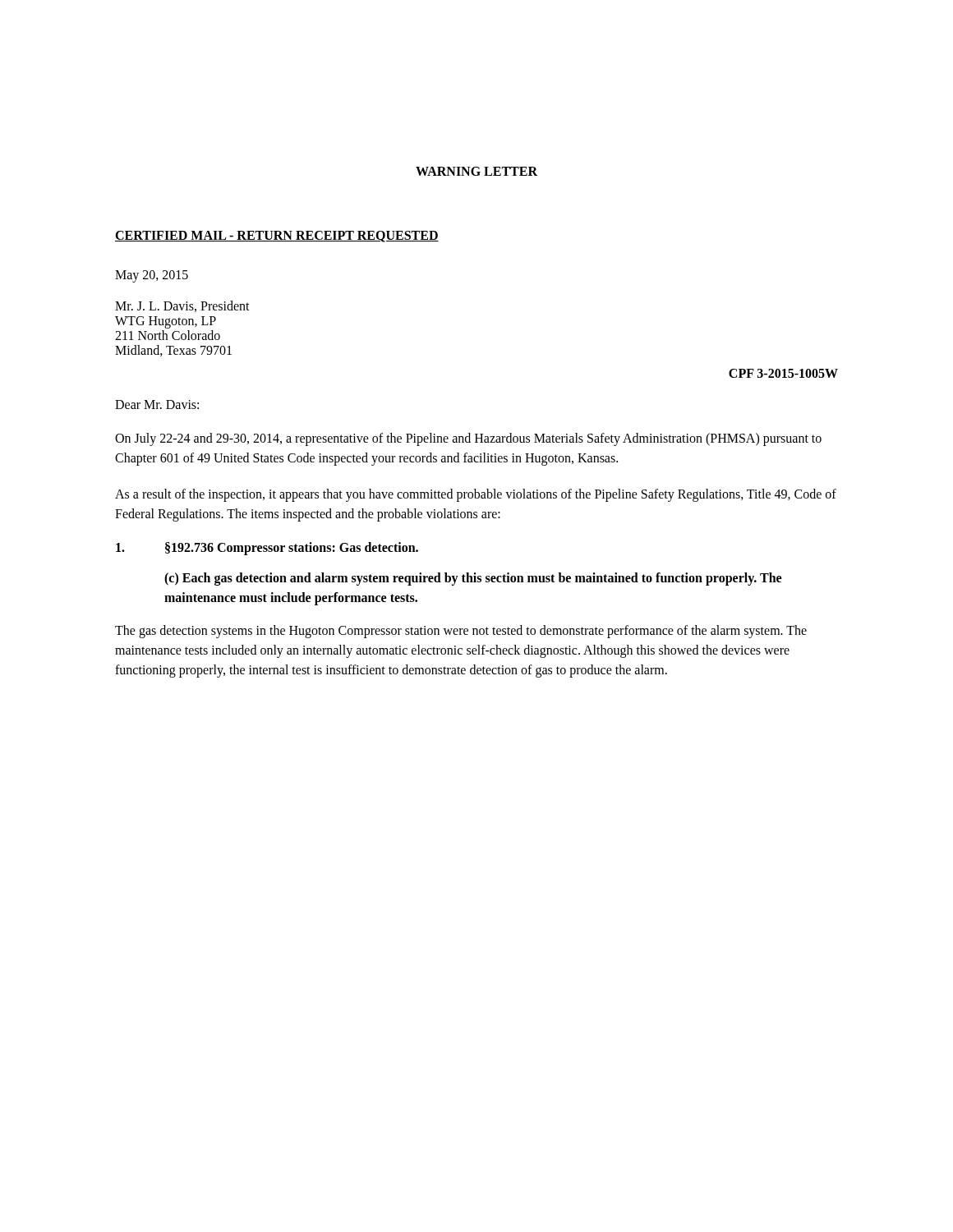The height and width of the screenshot is (1232, 953).
Task: Locate a section header
Action: coord(277,235)
